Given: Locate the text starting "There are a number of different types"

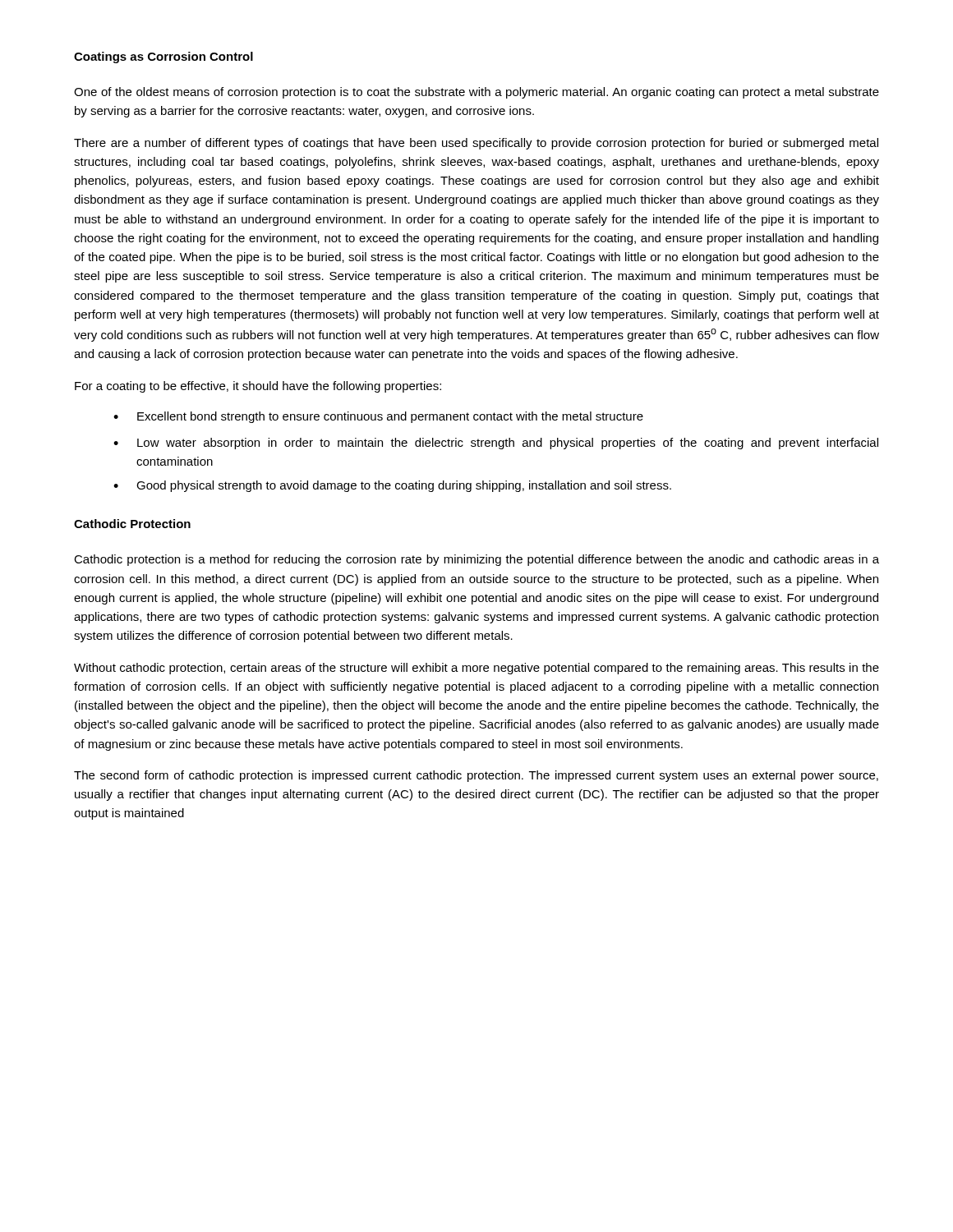Looking at the screenshot, I should (476, 248).
